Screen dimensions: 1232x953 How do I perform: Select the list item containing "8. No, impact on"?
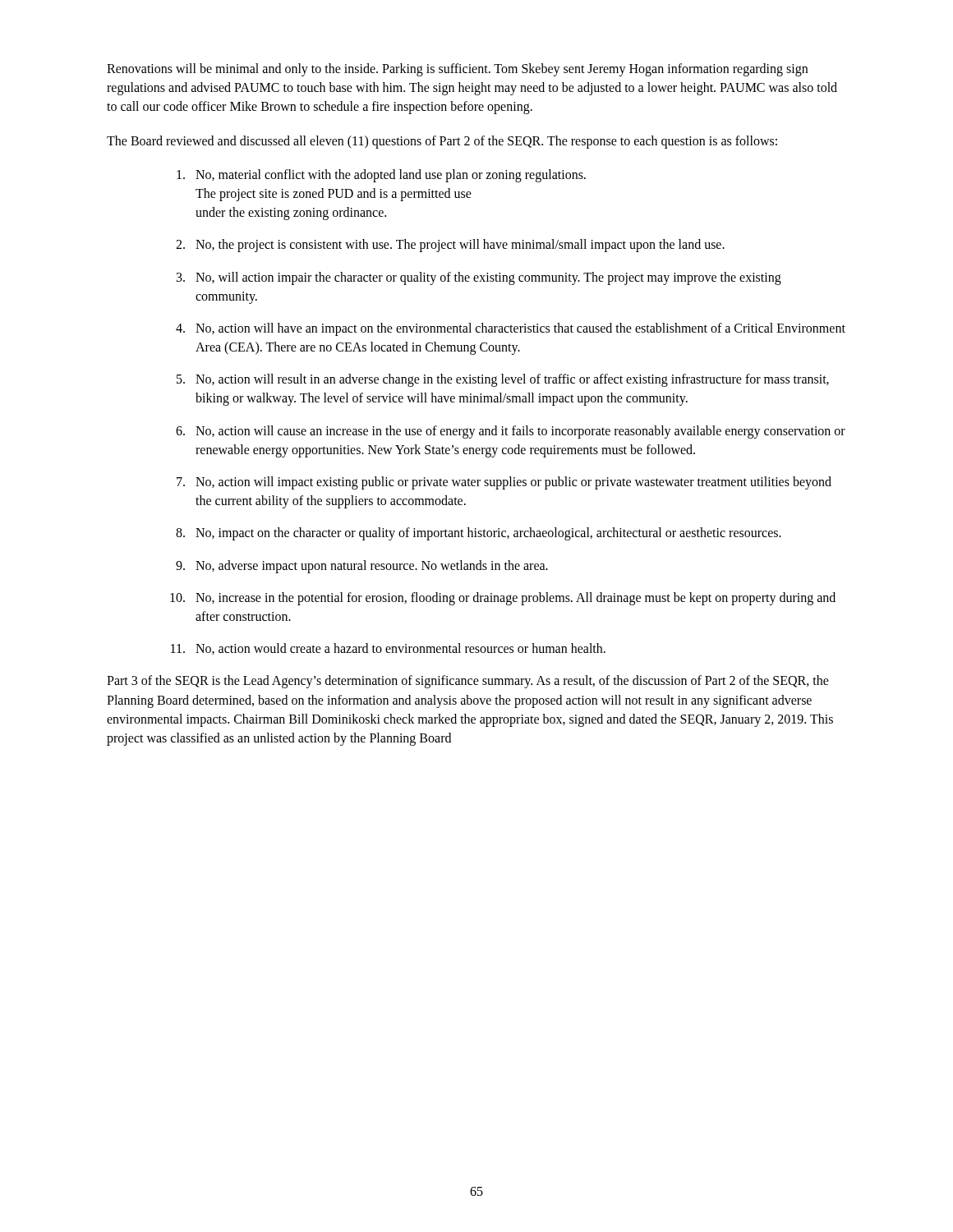(x=501, y=533)
